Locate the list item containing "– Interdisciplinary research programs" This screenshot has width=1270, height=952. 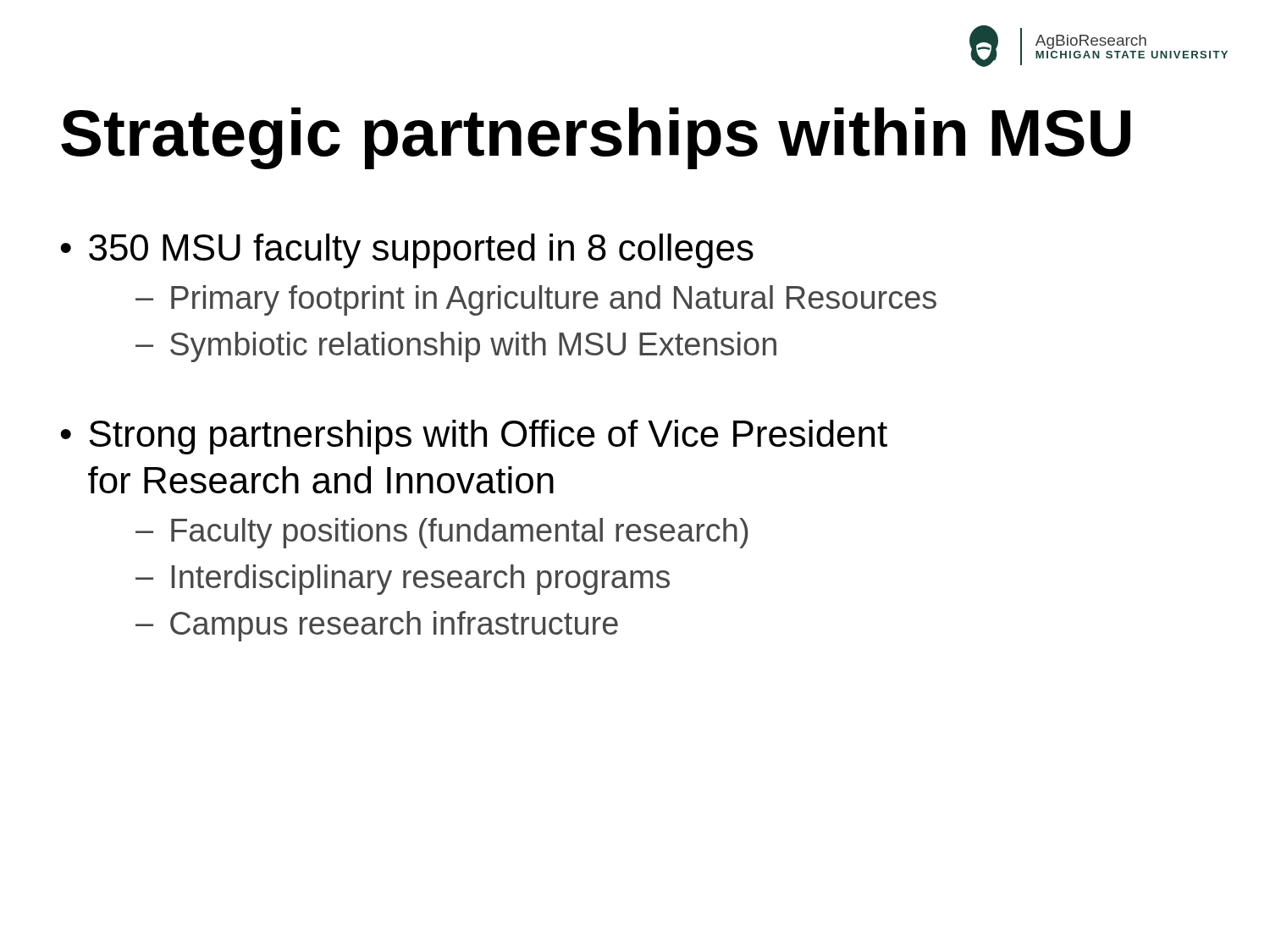coord(403,577)
